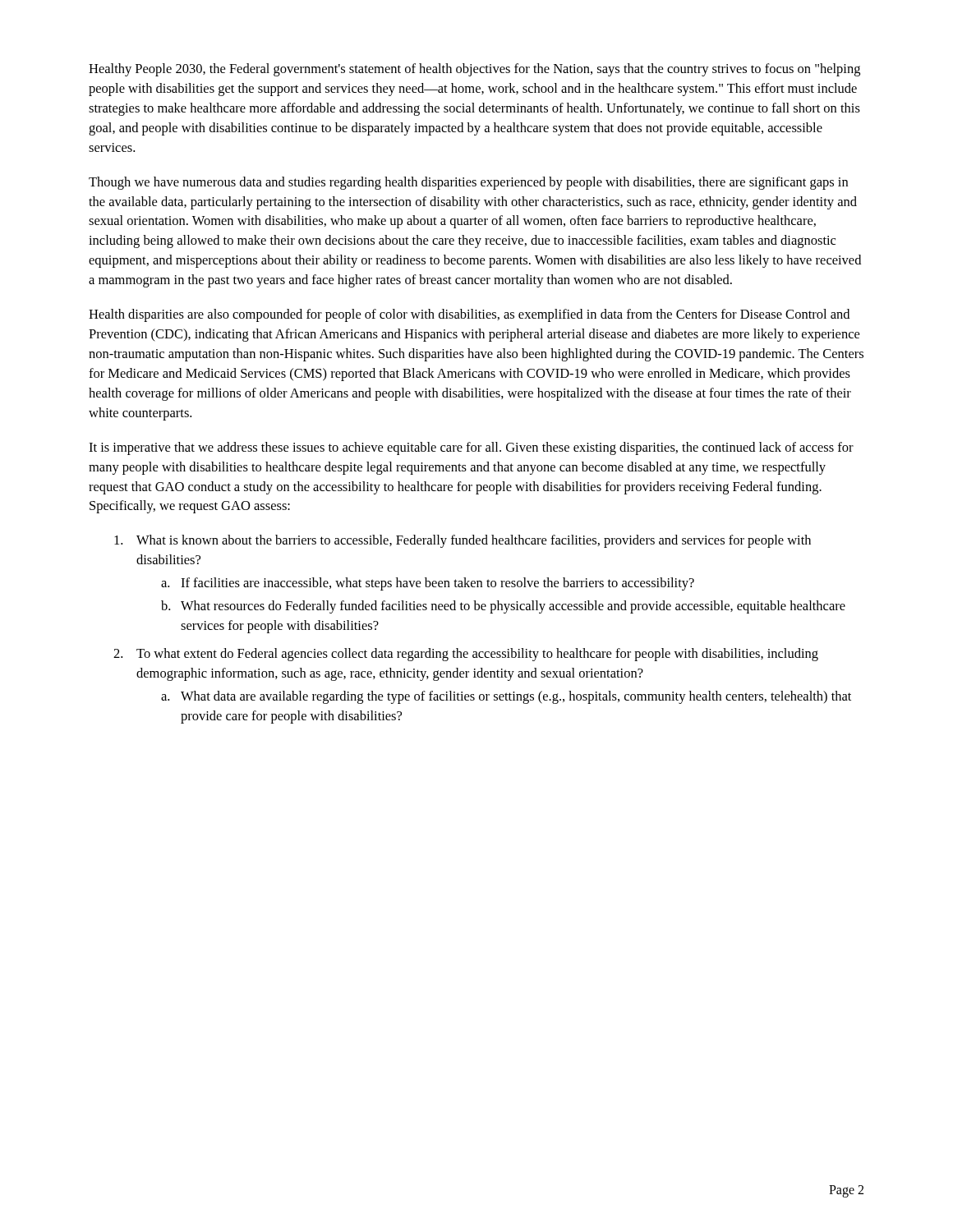
Task: Locate the block of text that opens with "It is imperative that we address these"
Action: 471,476
